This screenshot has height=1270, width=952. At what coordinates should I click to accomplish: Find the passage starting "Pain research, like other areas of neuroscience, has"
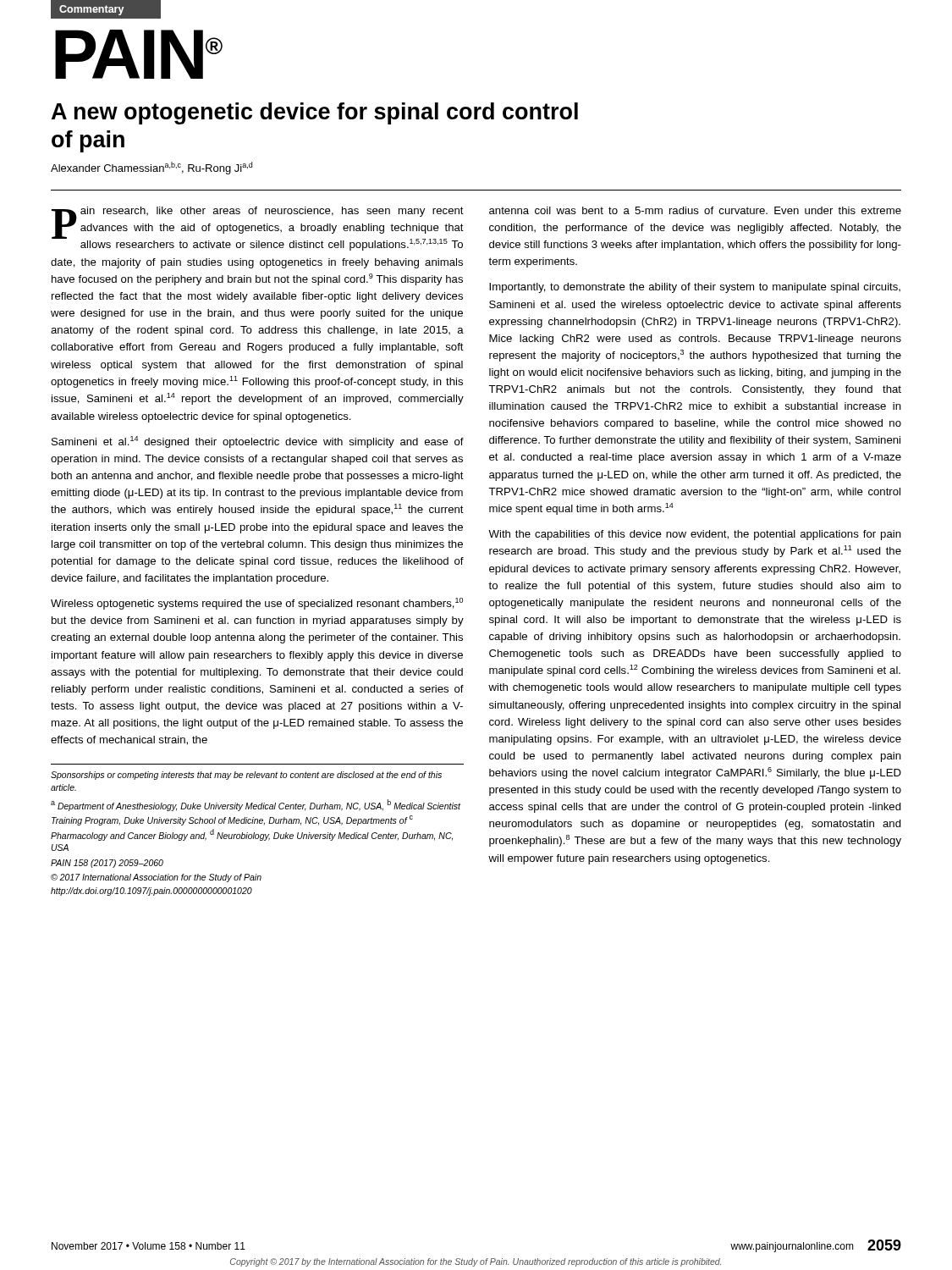[x=257, y=312]
